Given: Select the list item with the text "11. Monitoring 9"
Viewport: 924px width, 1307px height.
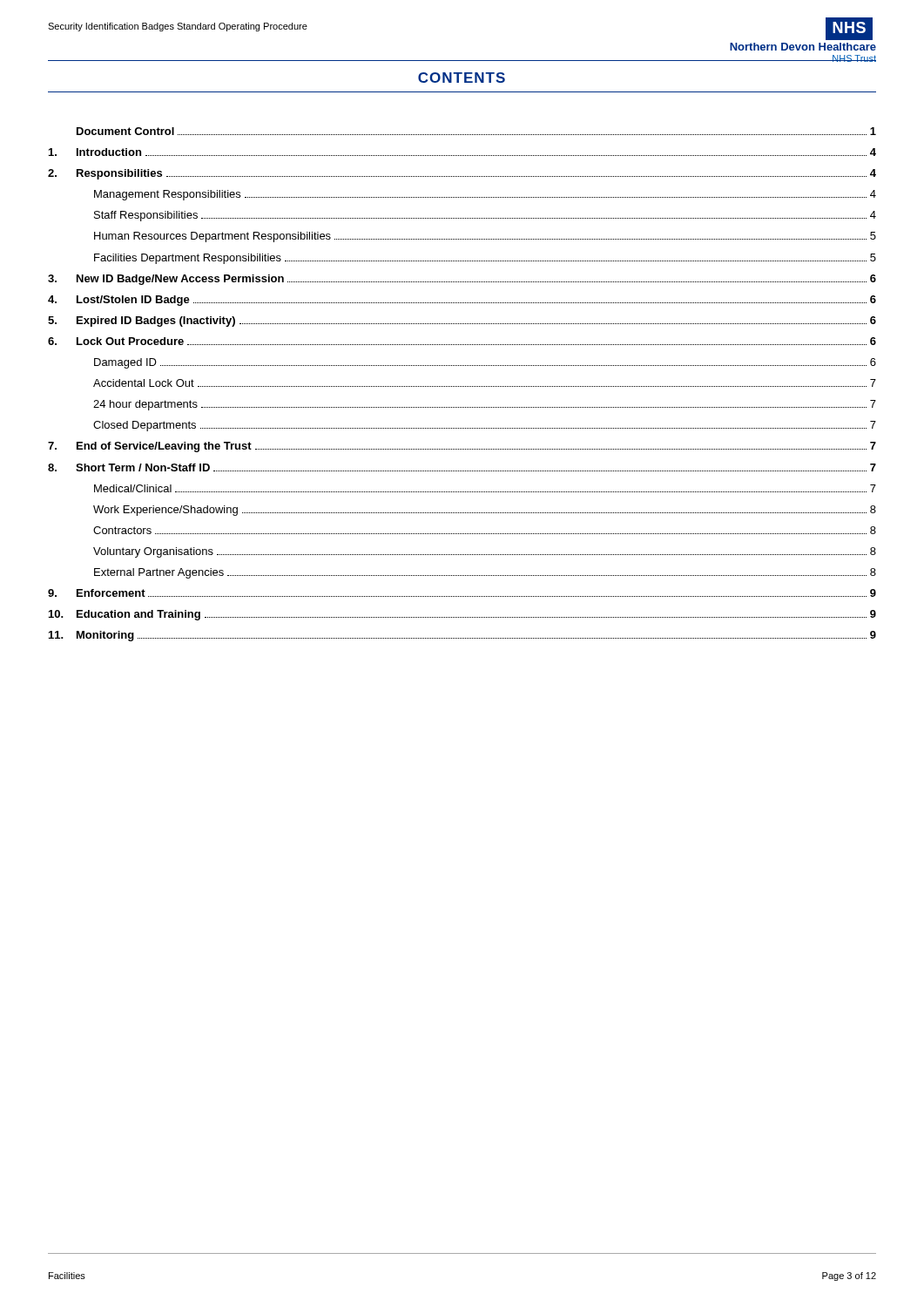Looking at the screenshot, I should (x=462, y=635).
